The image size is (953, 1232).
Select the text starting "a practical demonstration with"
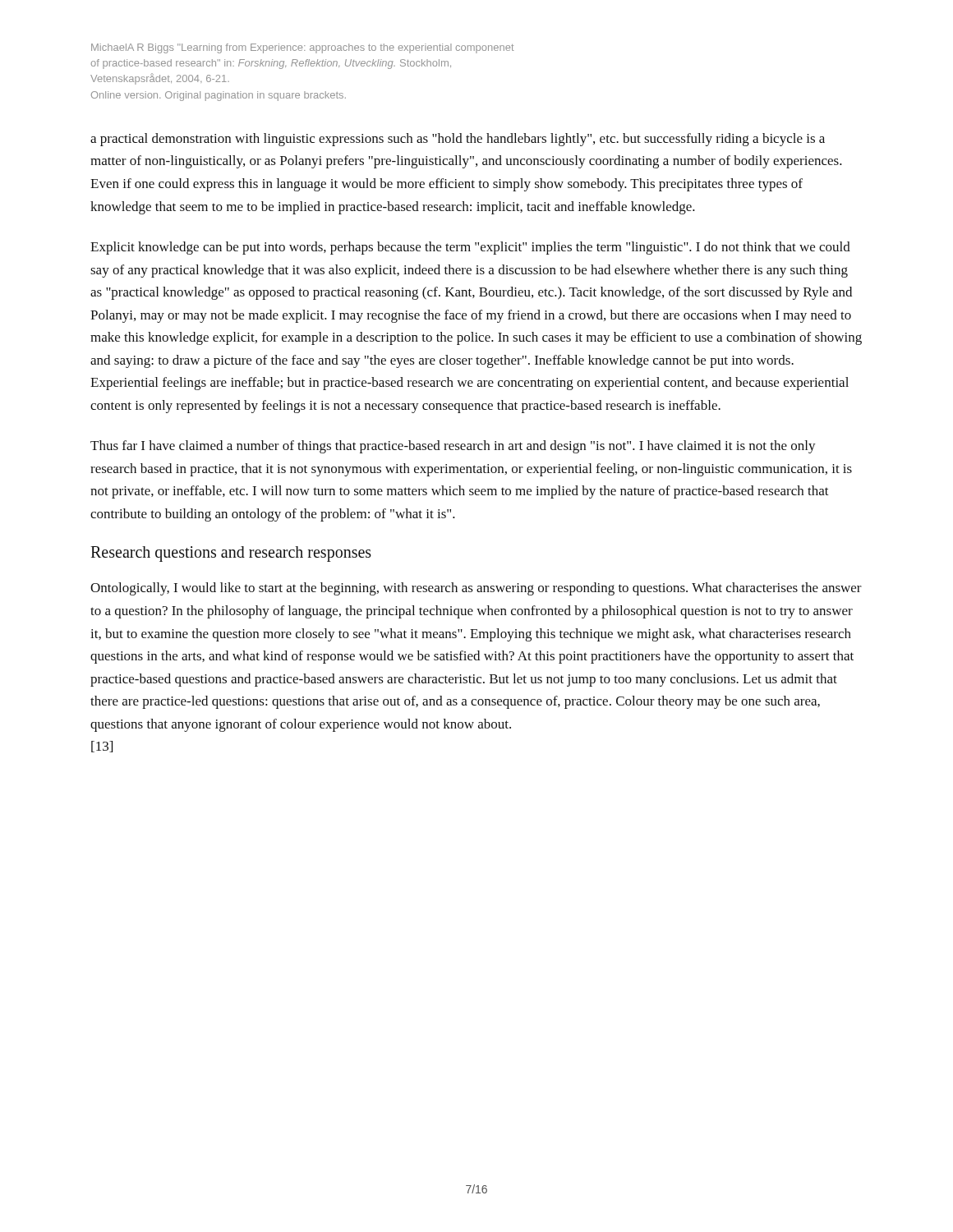tap(466, 172)
